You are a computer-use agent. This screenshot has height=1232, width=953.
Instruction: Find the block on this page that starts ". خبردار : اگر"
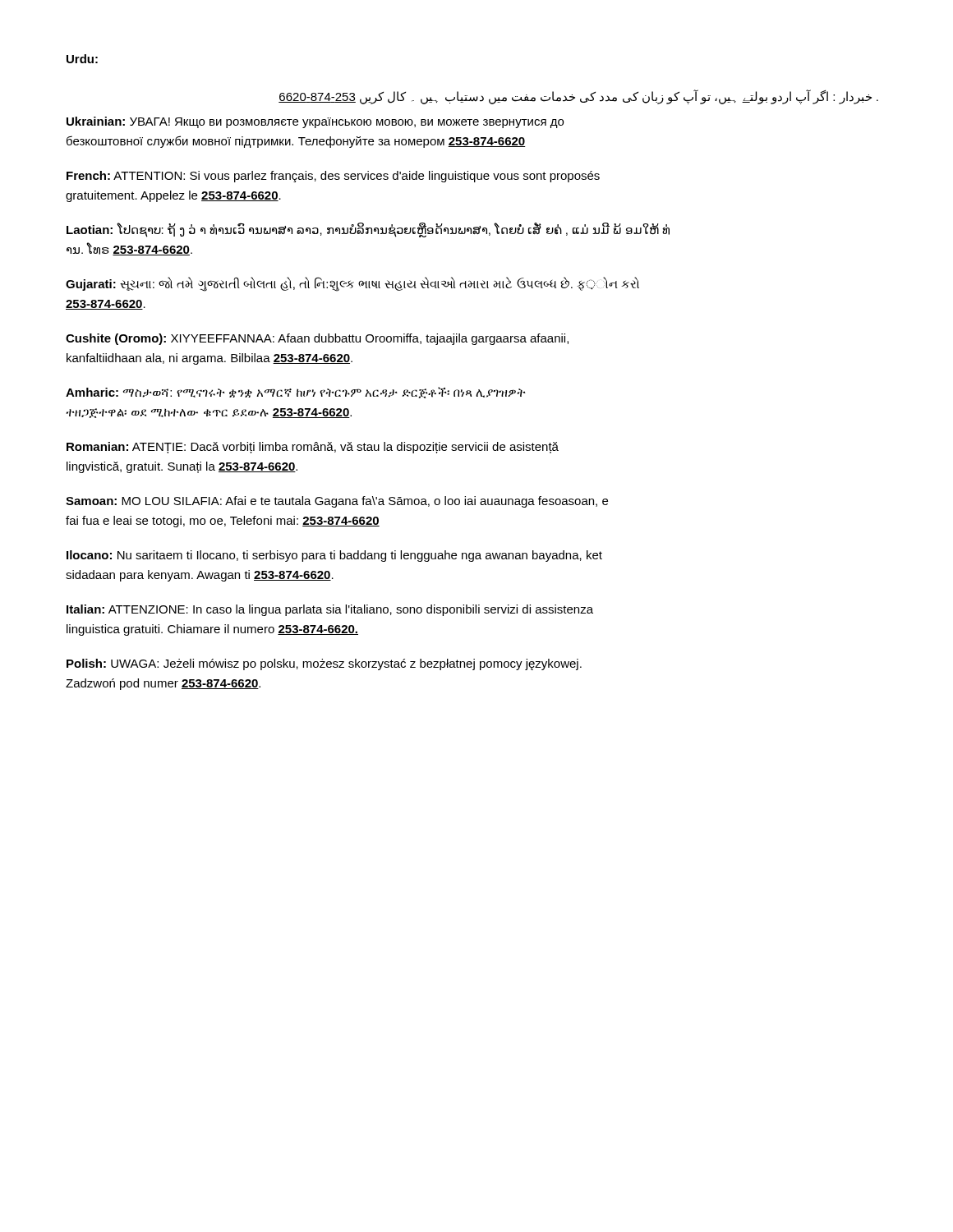point(476,119)
